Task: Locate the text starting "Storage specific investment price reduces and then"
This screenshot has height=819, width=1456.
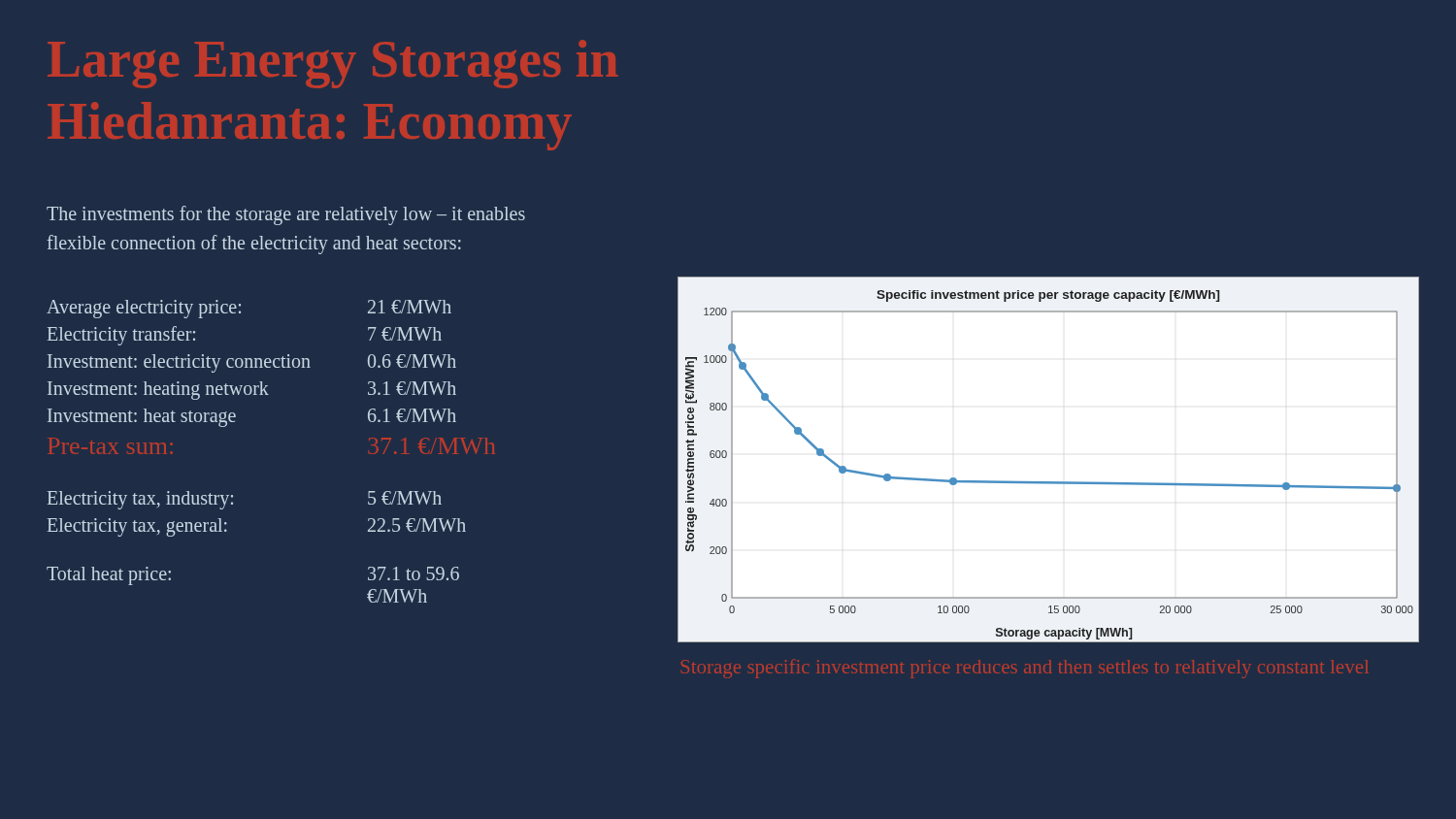Action: [x=1025, y=667]
